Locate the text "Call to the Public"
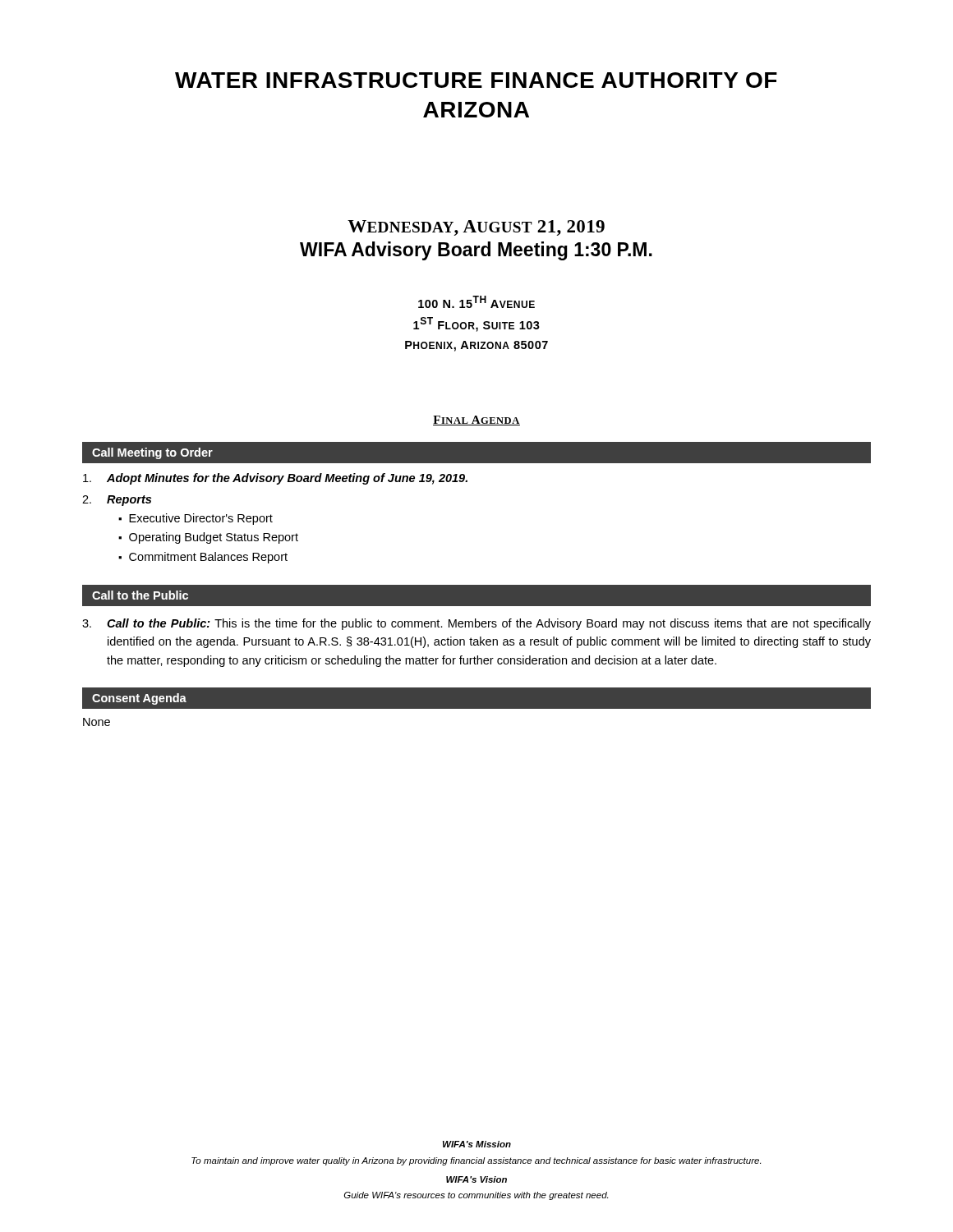Viewport: 953px width, 1232px height. pos(140,595)
